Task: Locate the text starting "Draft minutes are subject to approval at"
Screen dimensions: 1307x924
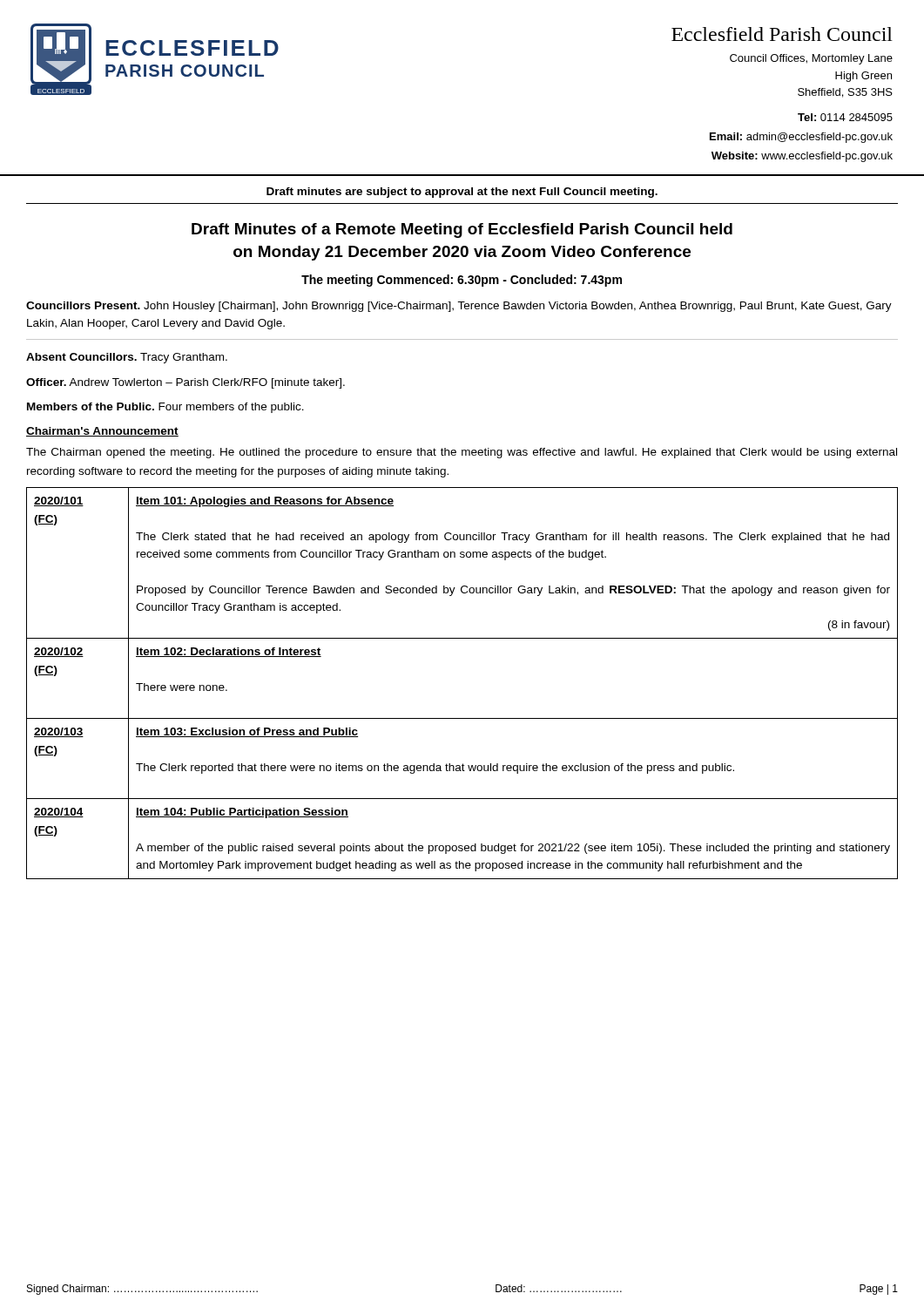Action: coord(462,191)
